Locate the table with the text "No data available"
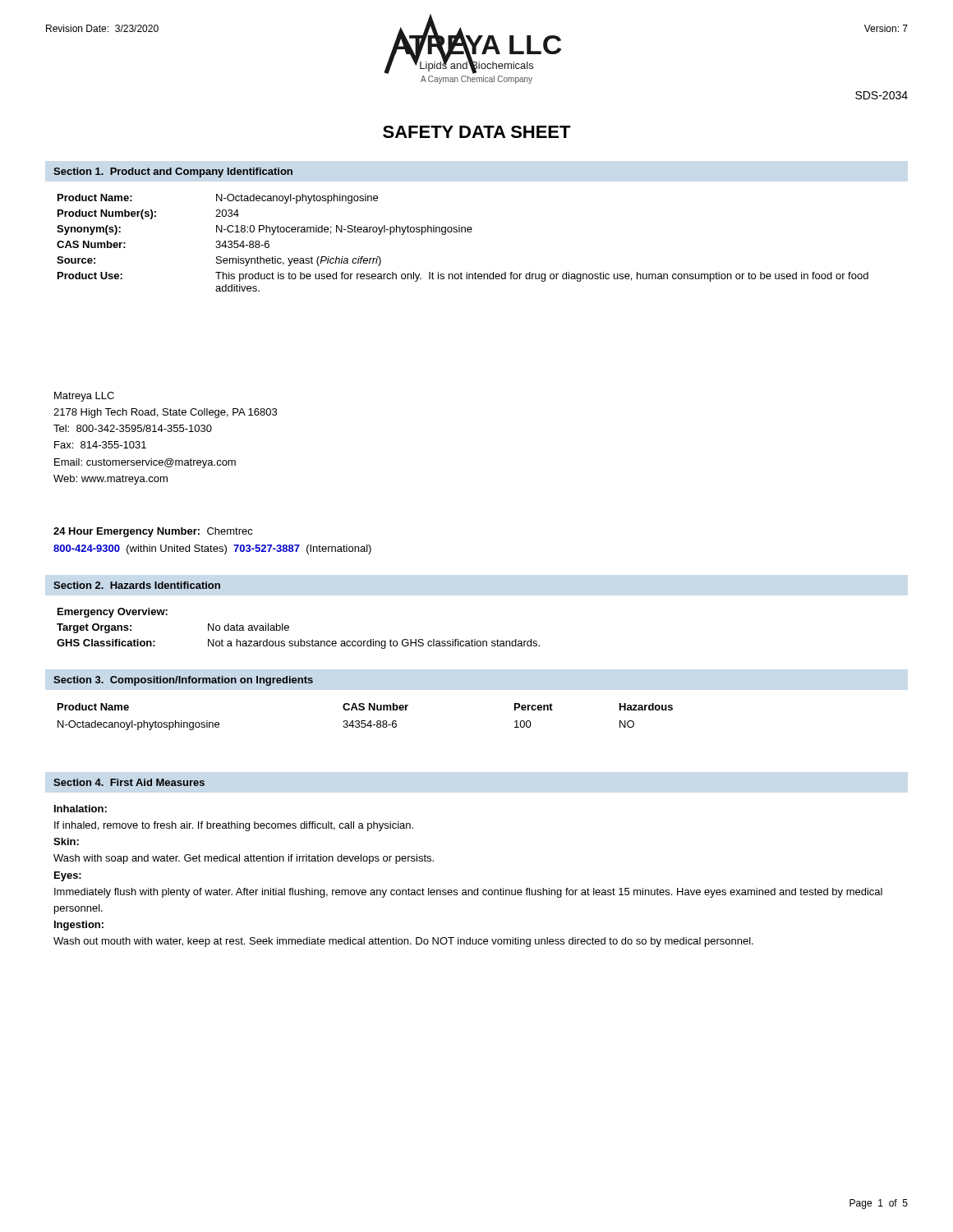 [476, 627]
